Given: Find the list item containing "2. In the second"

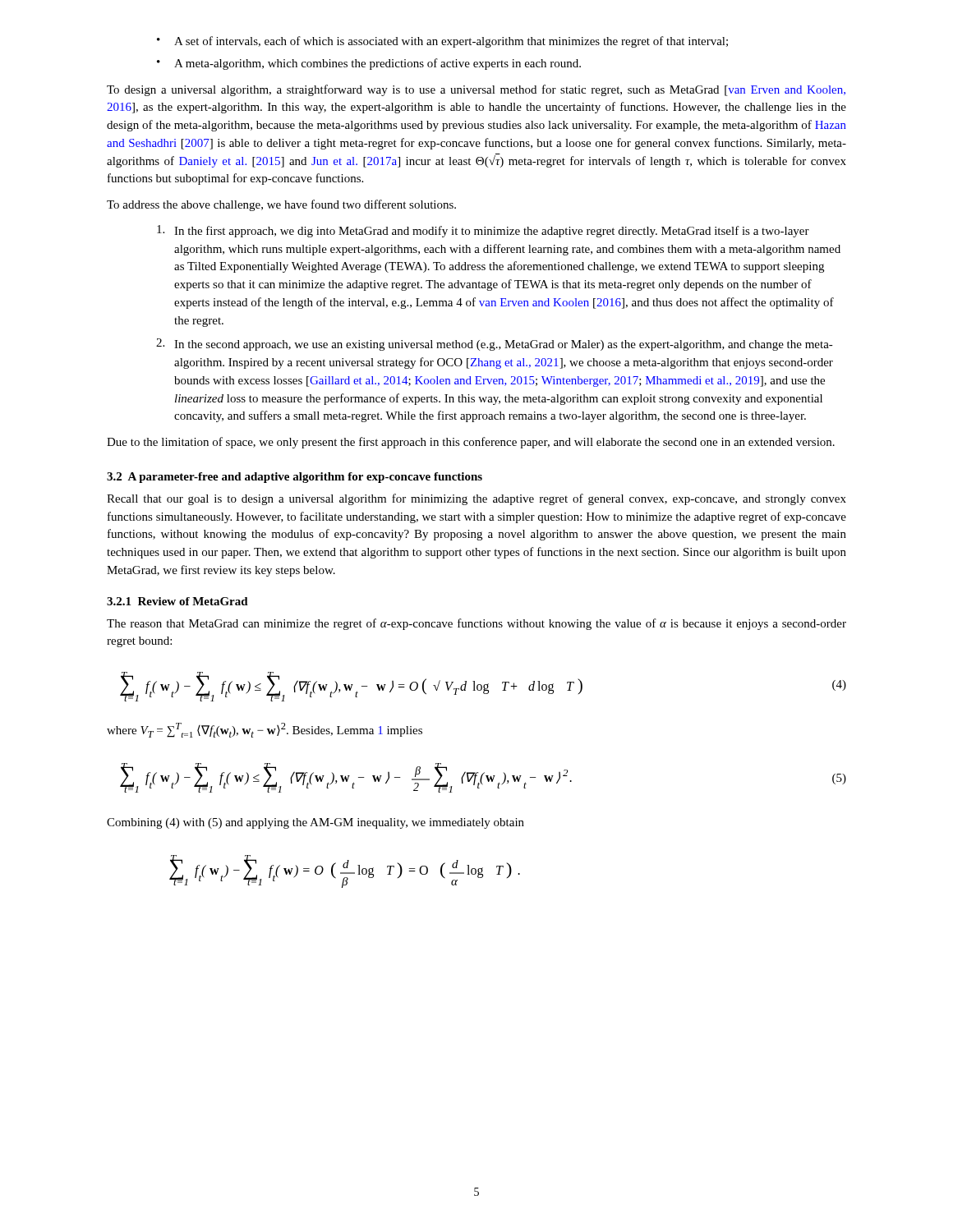Looking at the screenshot, I should point(501,381).
